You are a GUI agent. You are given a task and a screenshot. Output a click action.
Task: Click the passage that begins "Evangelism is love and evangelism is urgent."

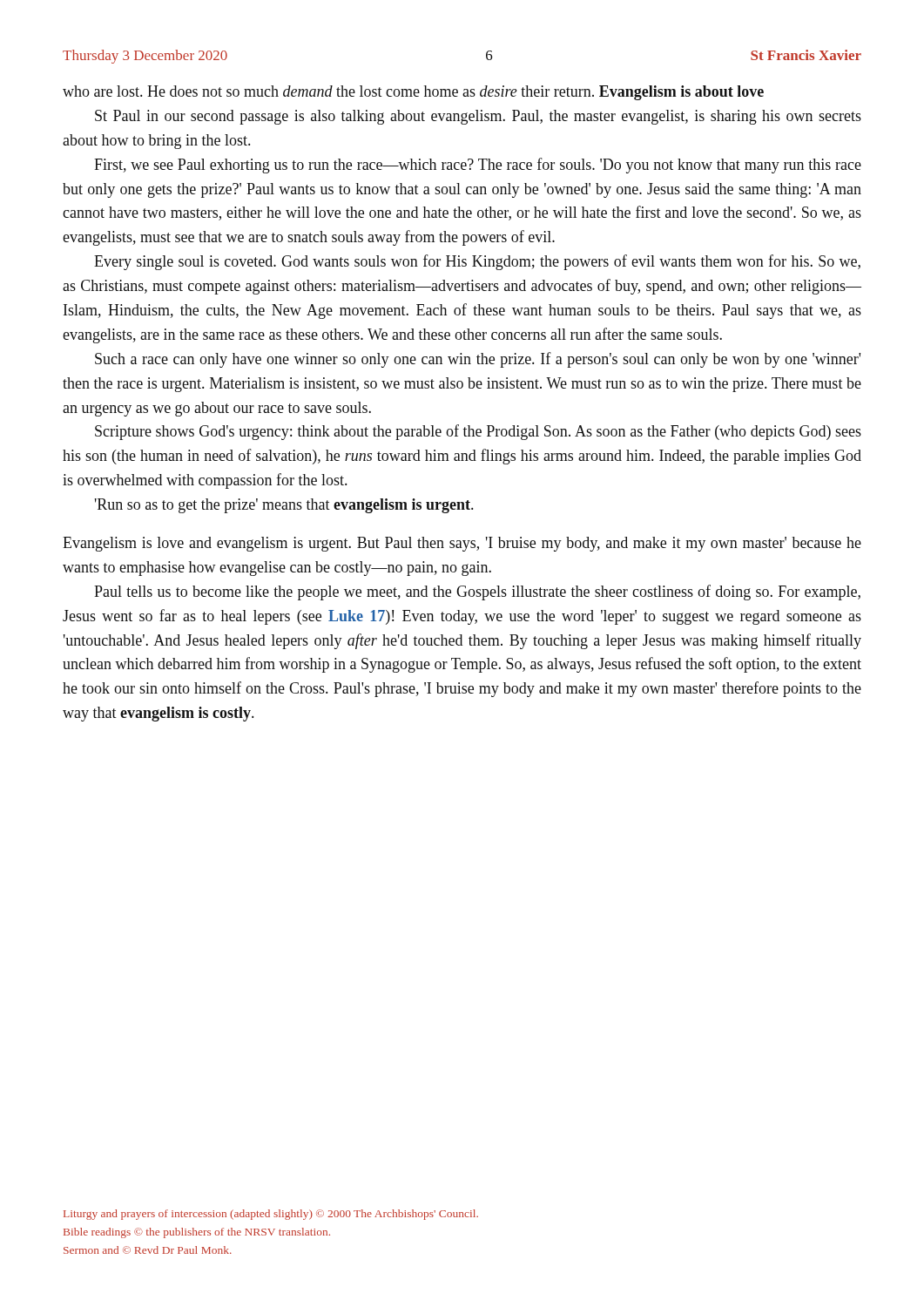462,629
